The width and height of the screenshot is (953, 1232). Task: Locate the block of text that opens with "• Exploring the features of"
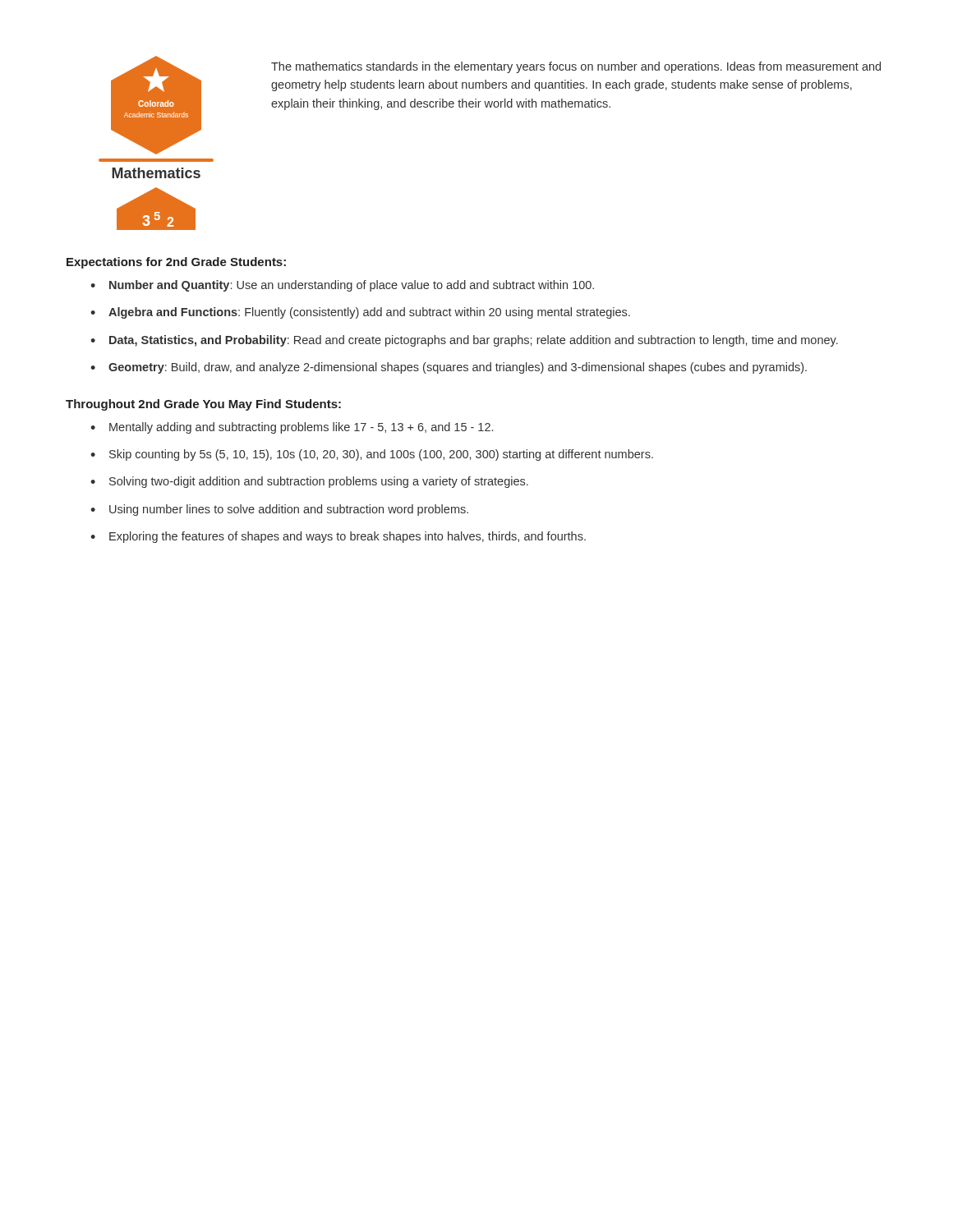pyautogui.click(x=489, y=538)
